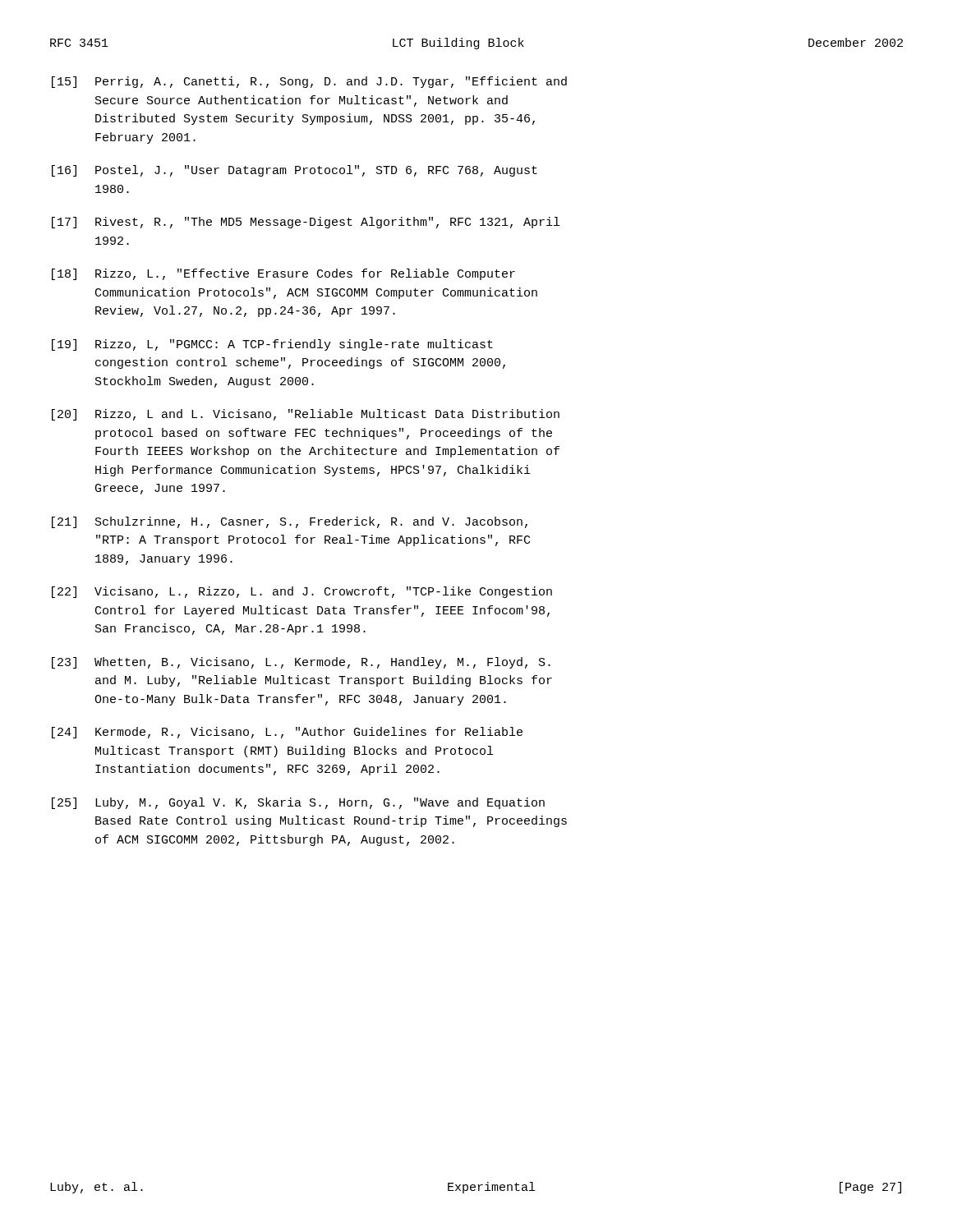The height and width of the screenshot is (1232, 953).
Task: Locate the block of text that opens with "[24] Kermode, R.,"
Action: pyautogui.click(x=476, y=752)
